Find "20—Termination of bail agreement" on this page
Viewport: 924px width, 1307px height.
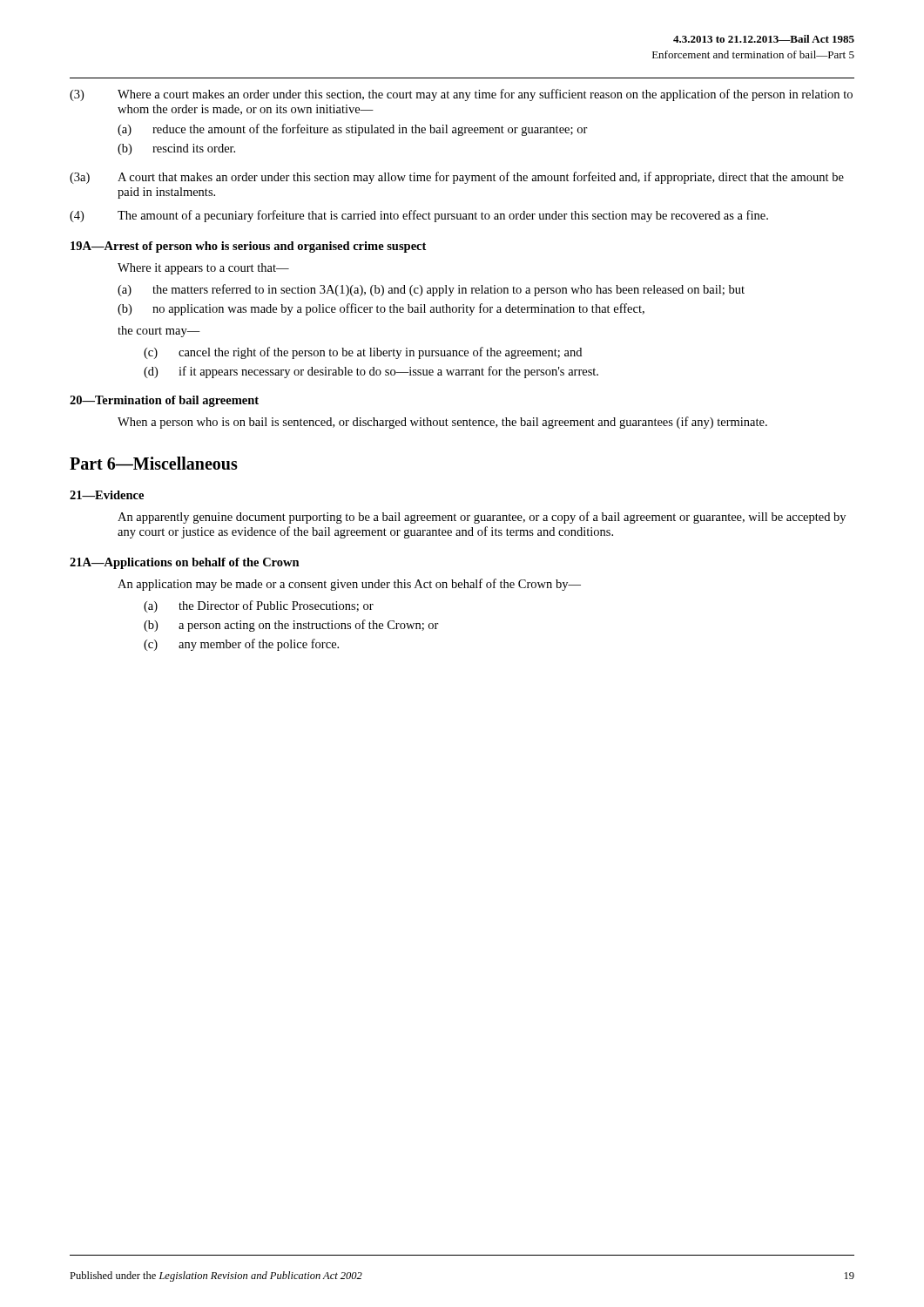(164, 400)
